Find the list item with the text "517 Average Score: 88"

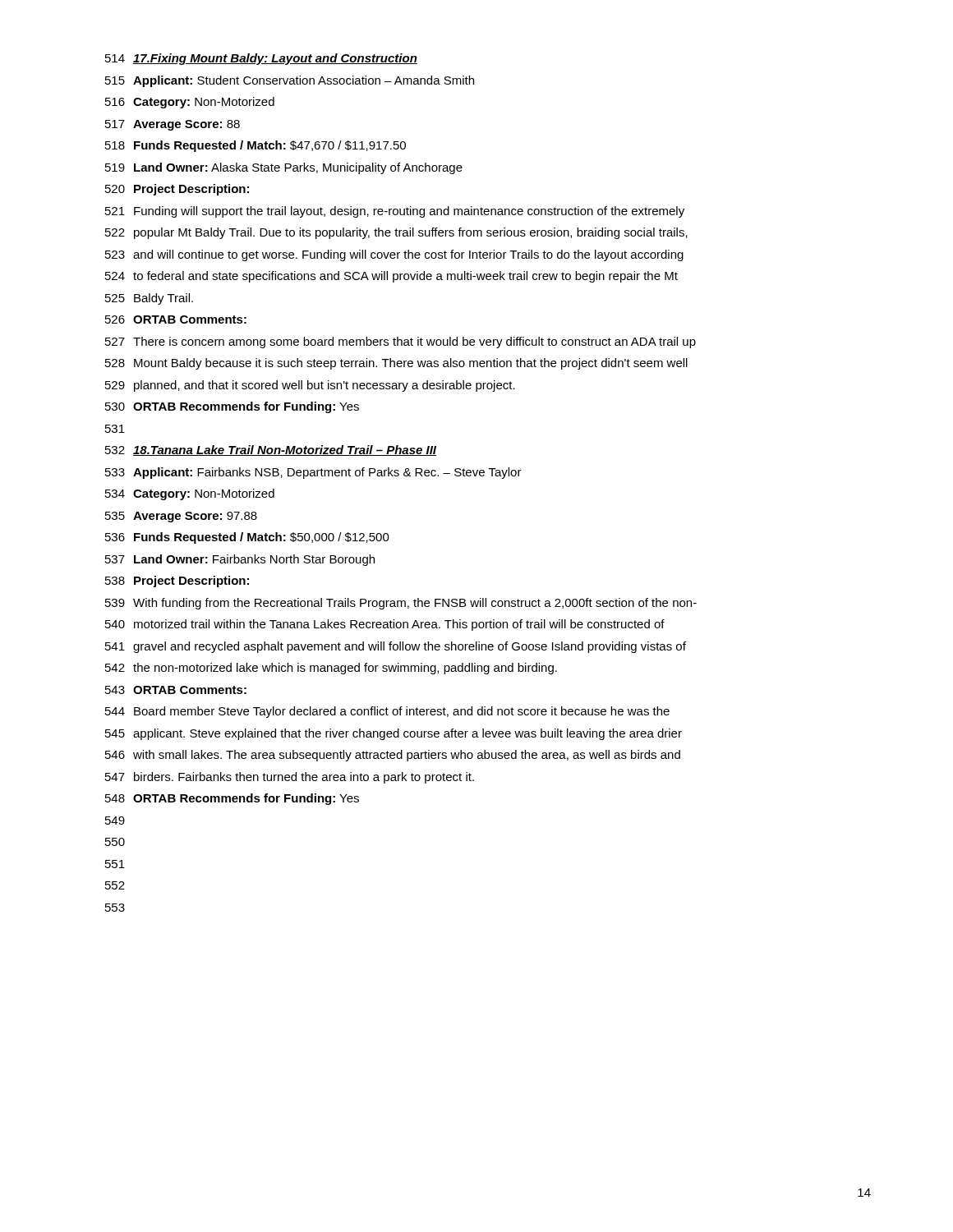coord(173,125)
